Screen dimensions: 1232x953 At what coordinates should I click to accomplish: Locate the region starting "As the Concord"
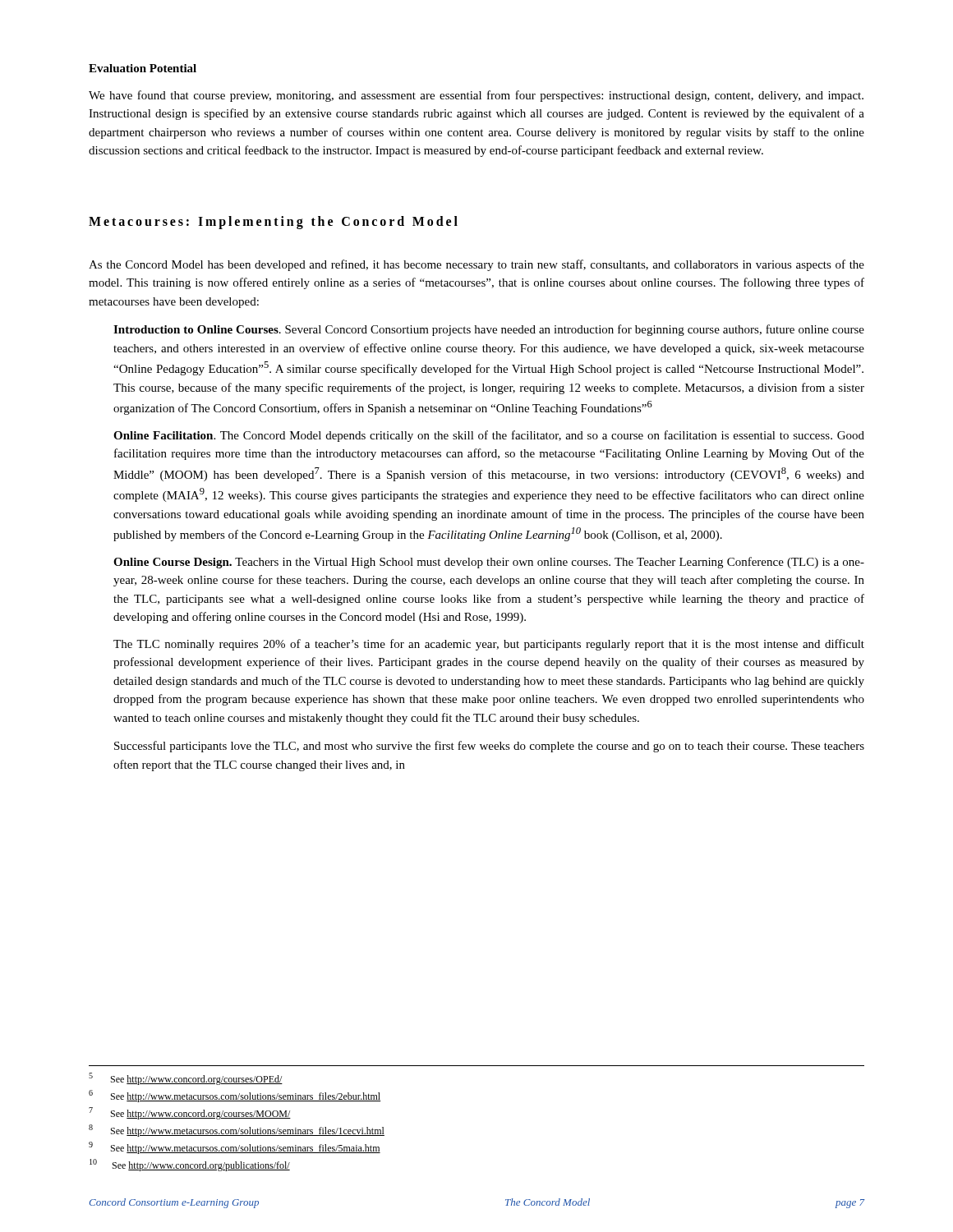click(476, 283)
